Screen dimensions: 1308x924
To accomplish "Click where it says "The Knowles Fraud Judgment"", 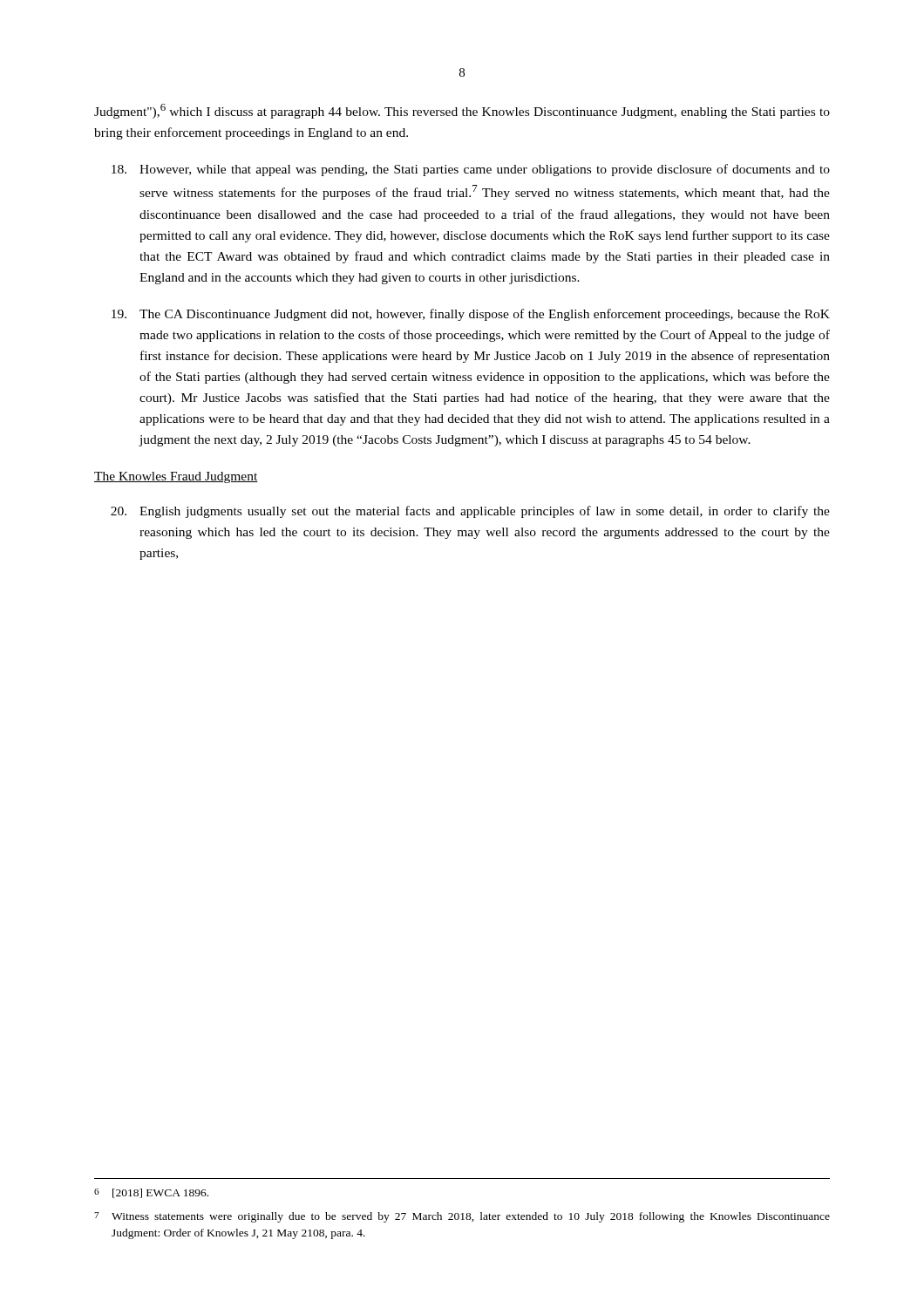I will pos(176,476).
